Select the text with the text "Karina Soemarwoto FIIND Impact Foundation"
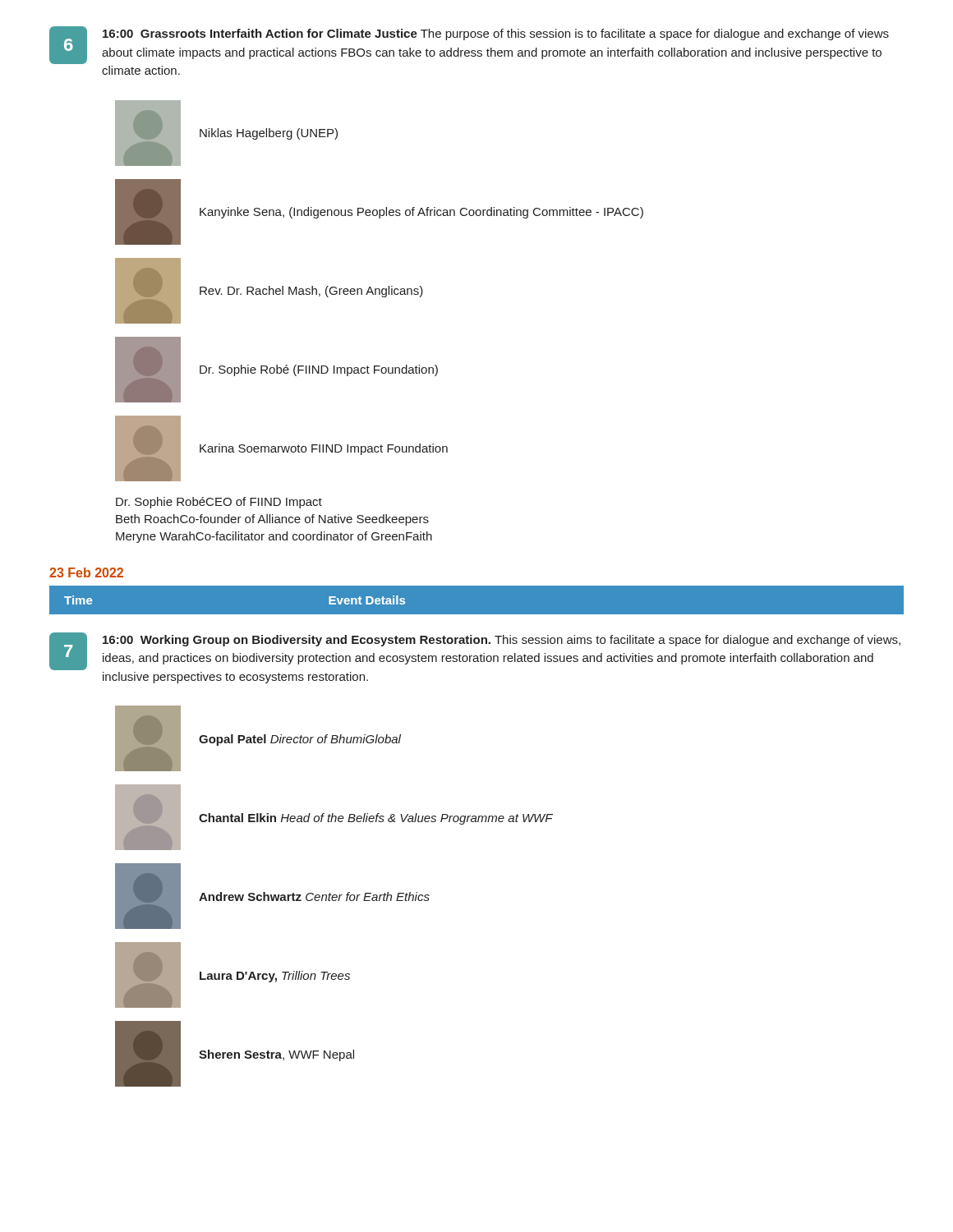This screenshot has width=953, height=1232. (x=323, y=448)
